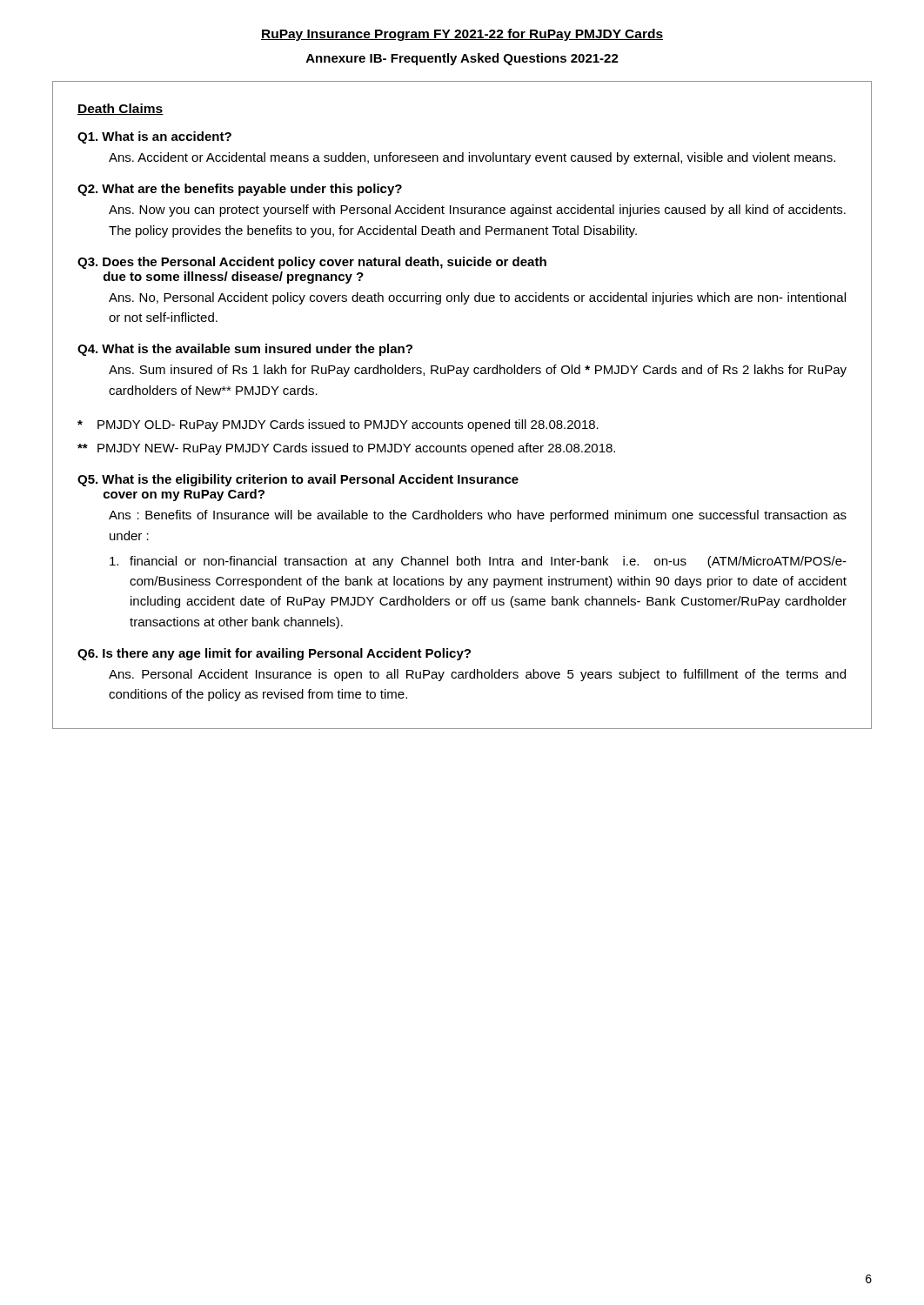
Task: Locate the text block that says "Q5. What is the eligibility criterion to"
Action: (x=298, y=487)
